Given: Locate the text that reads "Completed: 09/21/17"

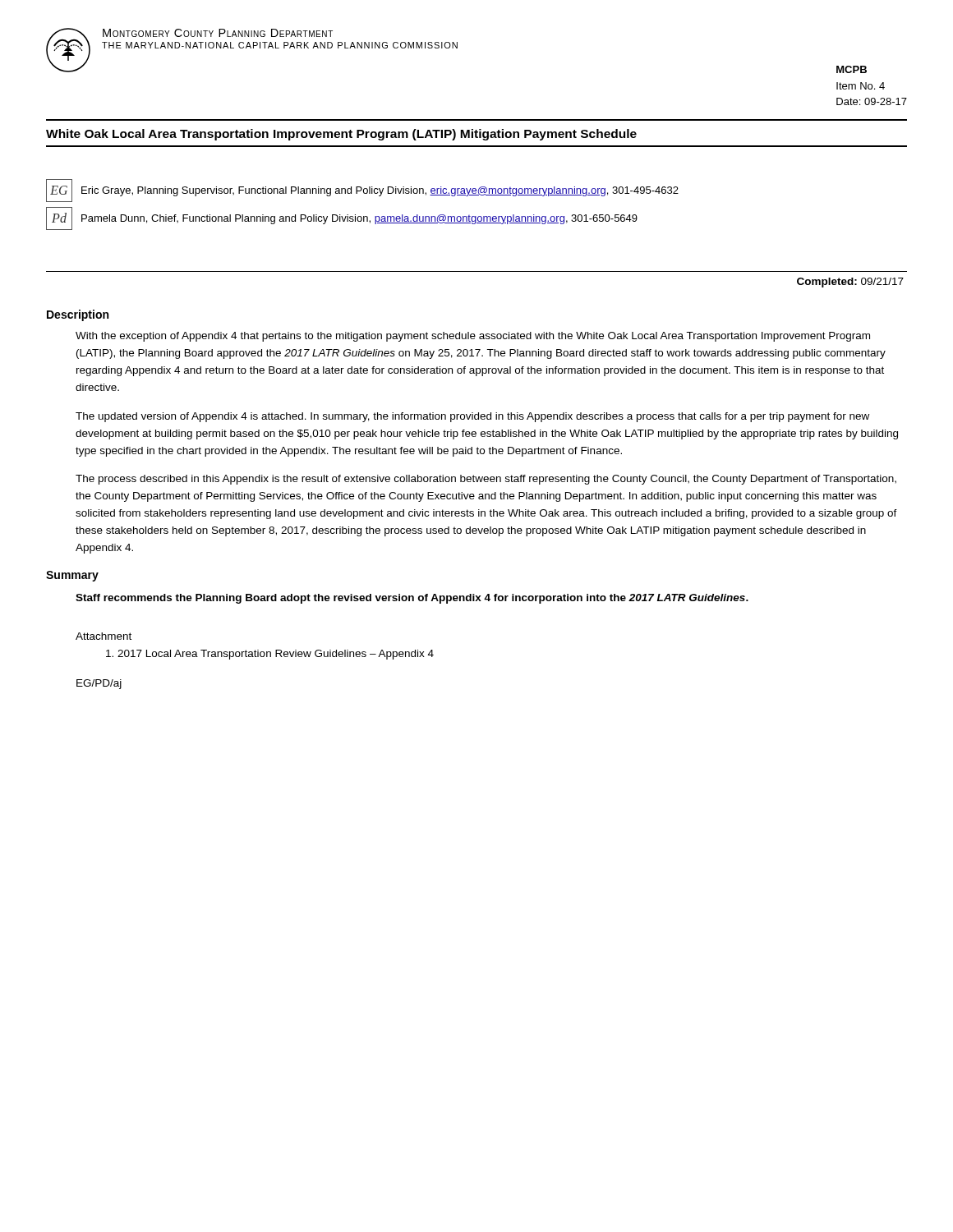Looking at the screenshot, I should coord(850,281).
